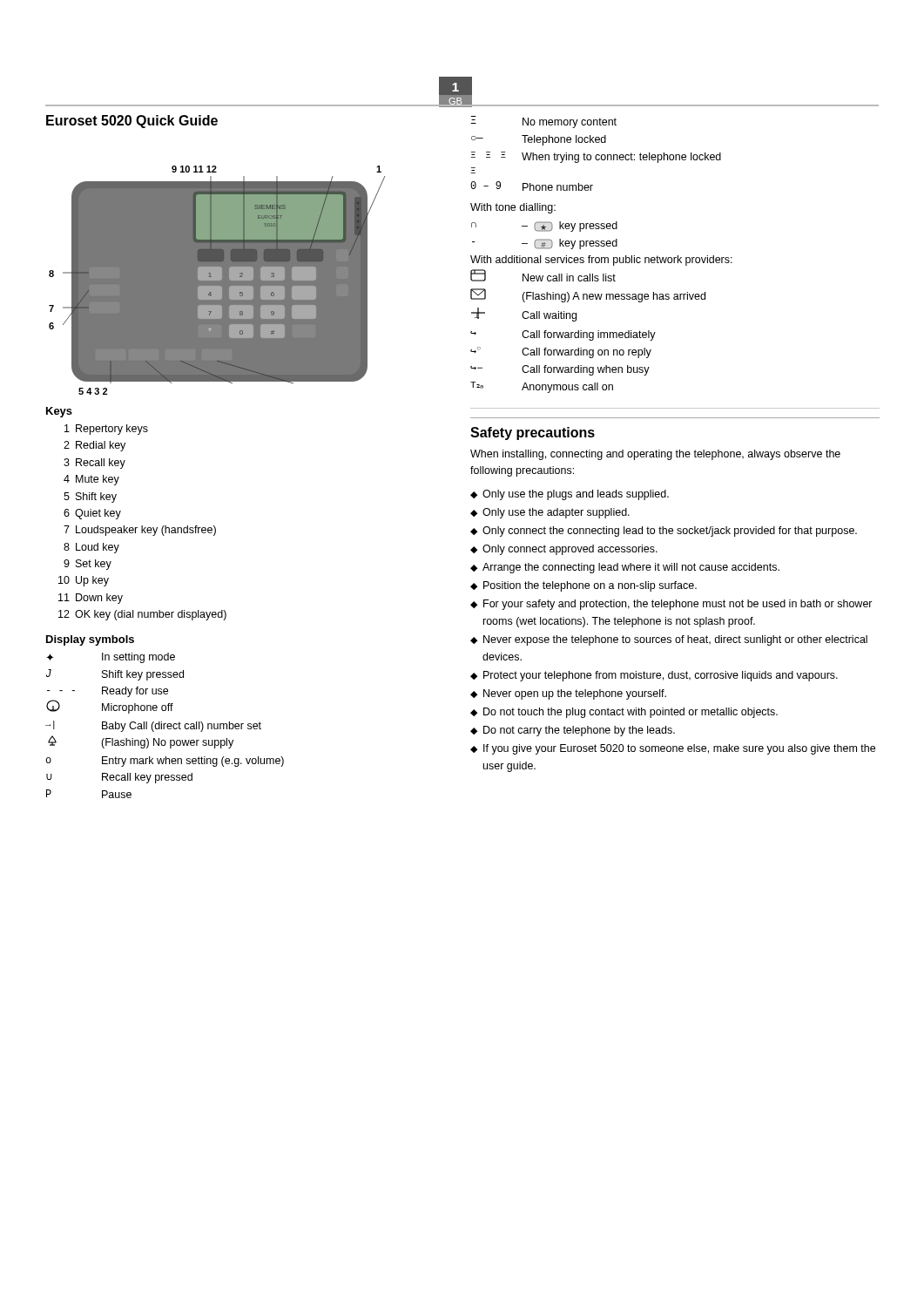Locate the title that opens with "Euroset 5020 Quick"
The width and height of the screenshot is (924, 1307).
click(132, 121)
